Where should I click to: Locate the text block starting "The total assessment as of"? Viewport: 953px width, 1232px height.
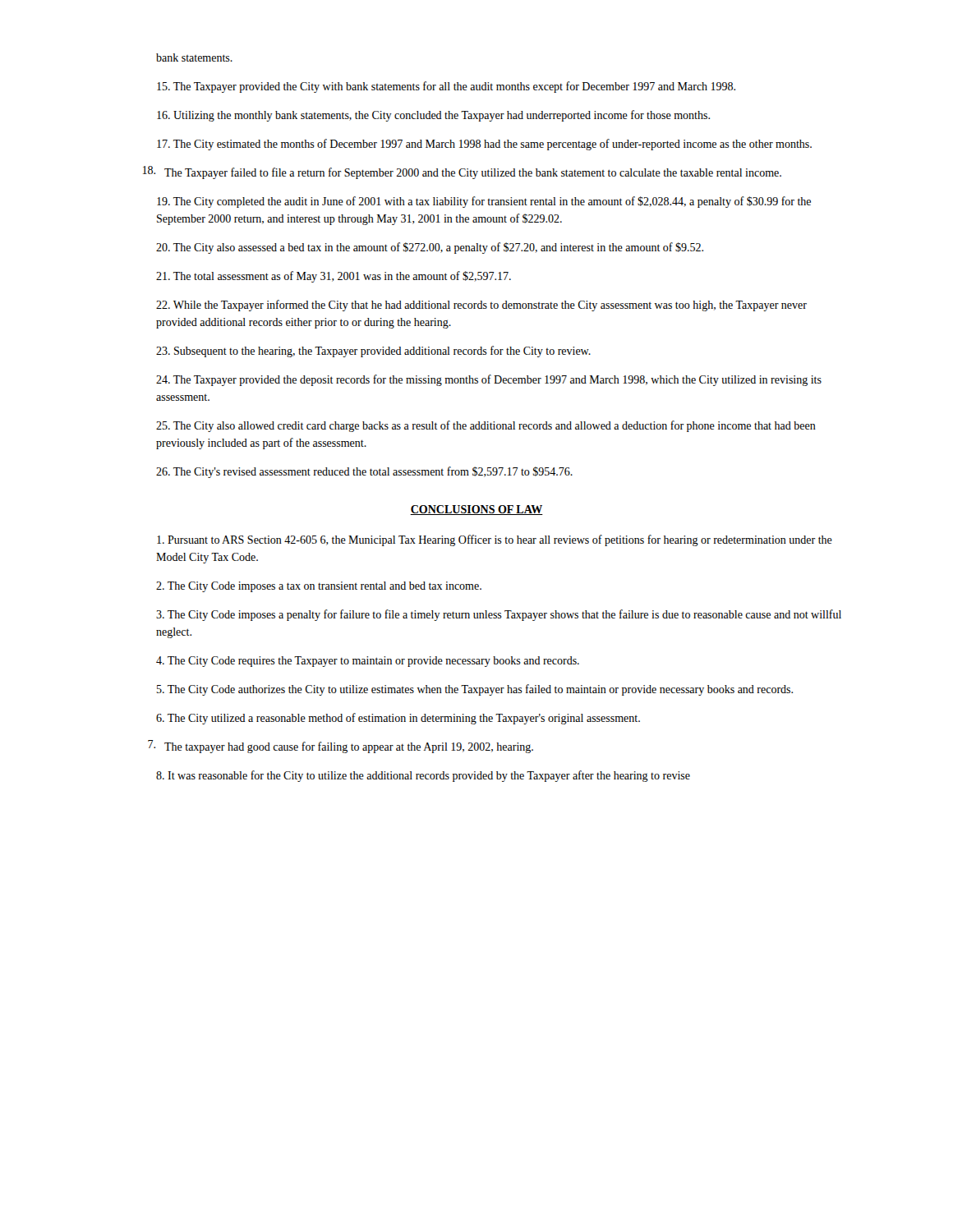point(334,276)
